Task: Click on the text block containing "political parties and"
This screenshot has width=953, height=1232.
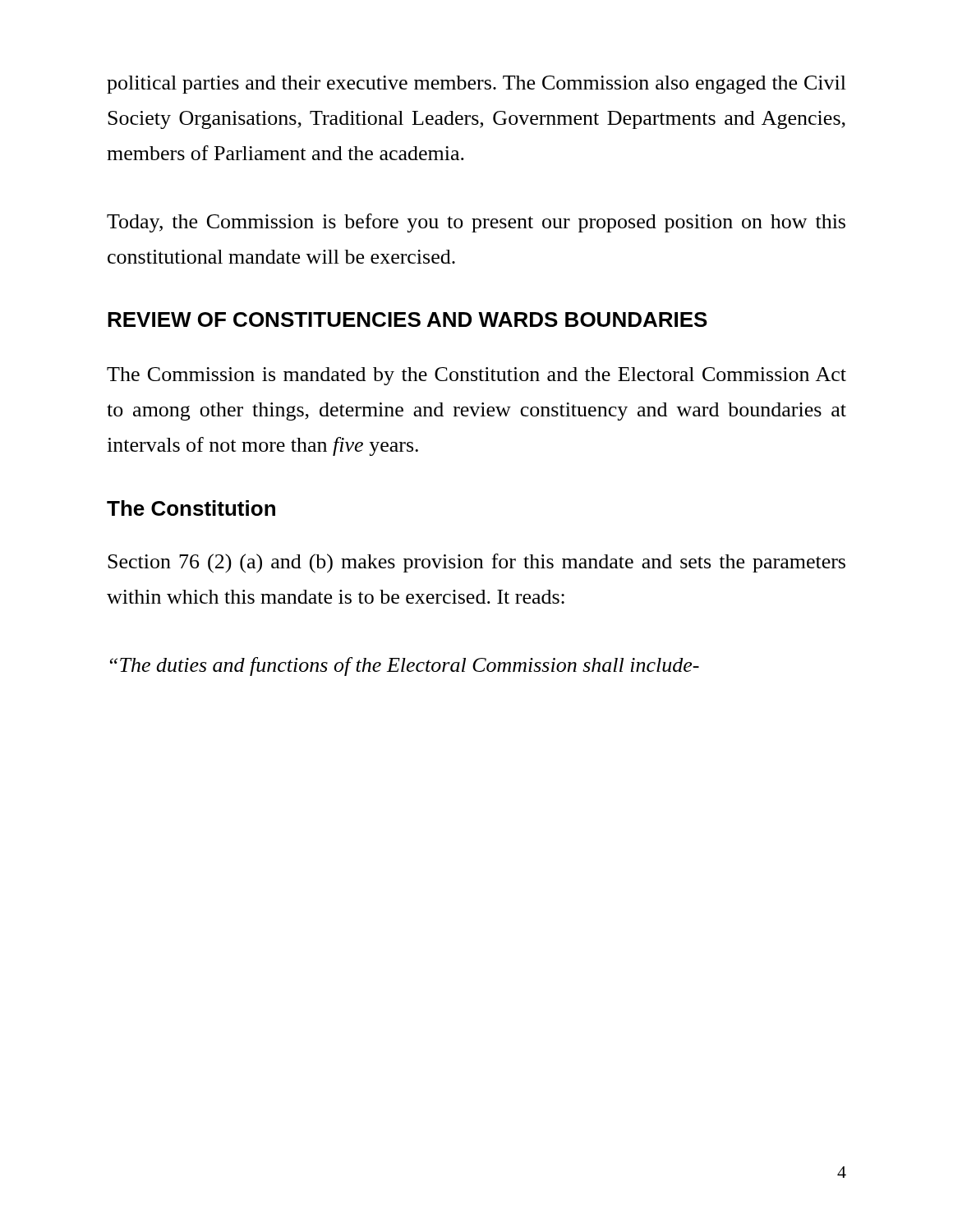Action: [476, 118]
